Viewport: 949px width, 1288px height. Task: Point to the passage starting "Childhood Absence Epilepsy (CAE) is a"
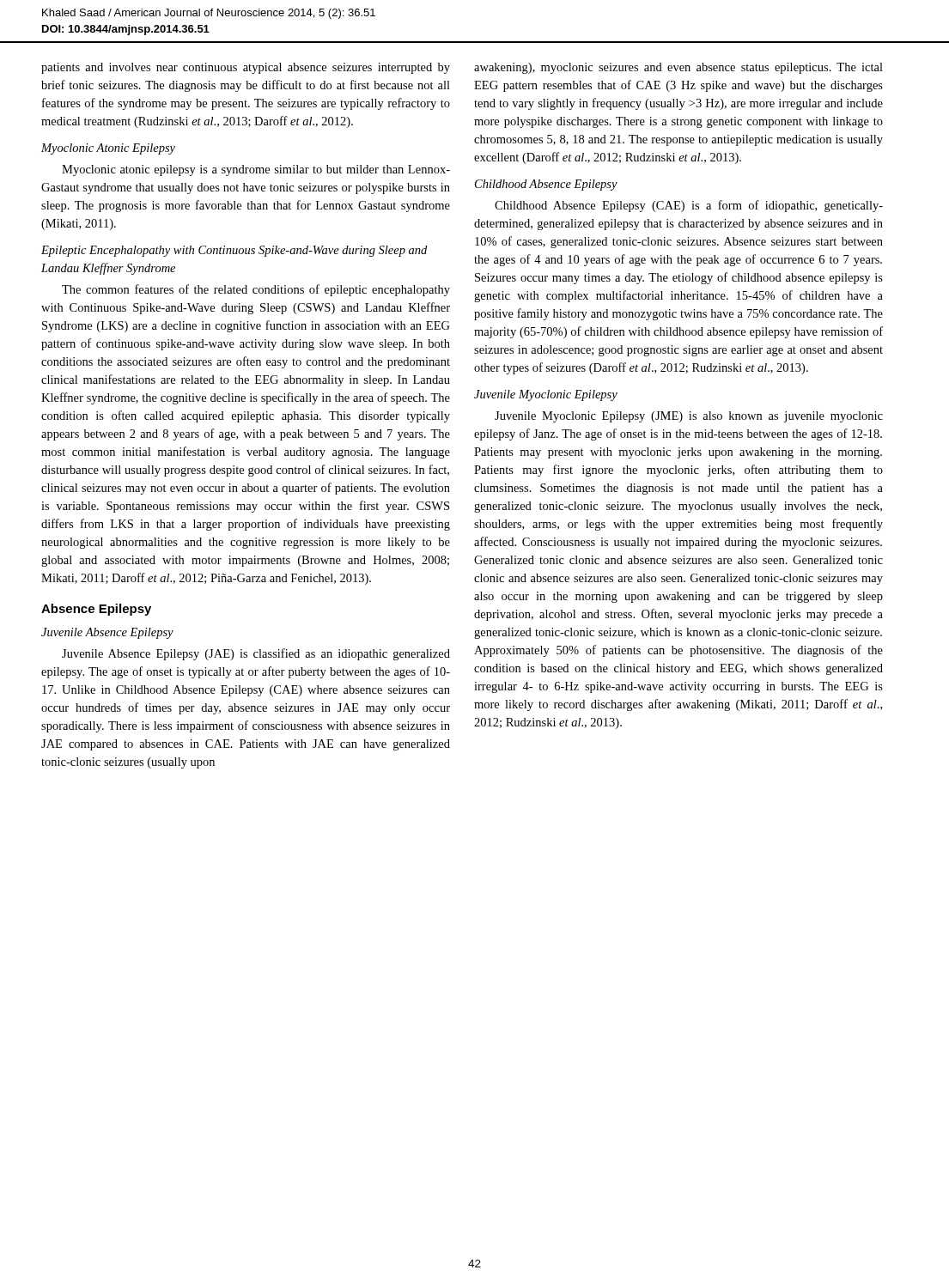click(678, 287)
